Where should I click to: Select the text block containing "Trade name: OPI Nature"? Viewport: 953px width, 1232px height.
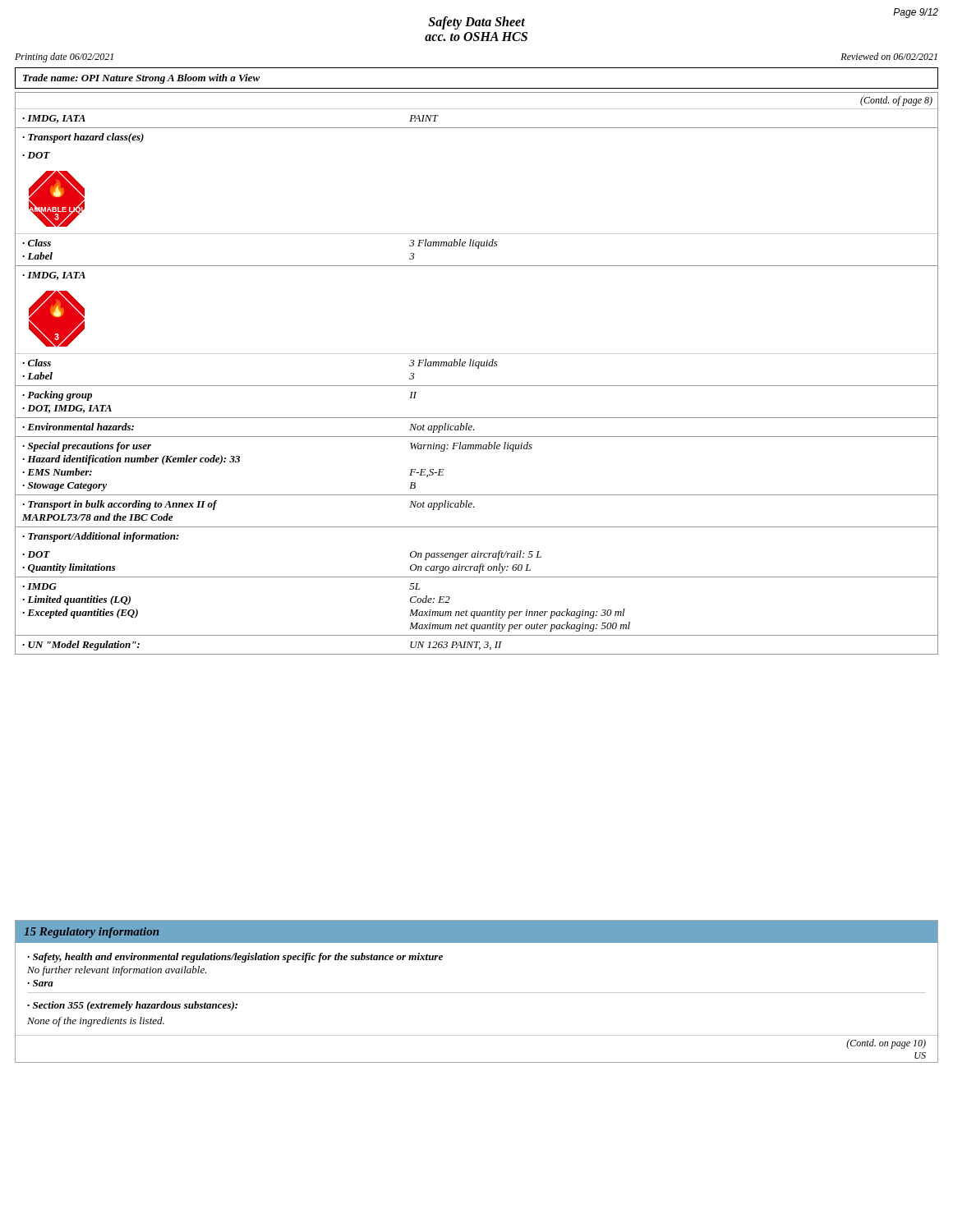click(141, 78)
